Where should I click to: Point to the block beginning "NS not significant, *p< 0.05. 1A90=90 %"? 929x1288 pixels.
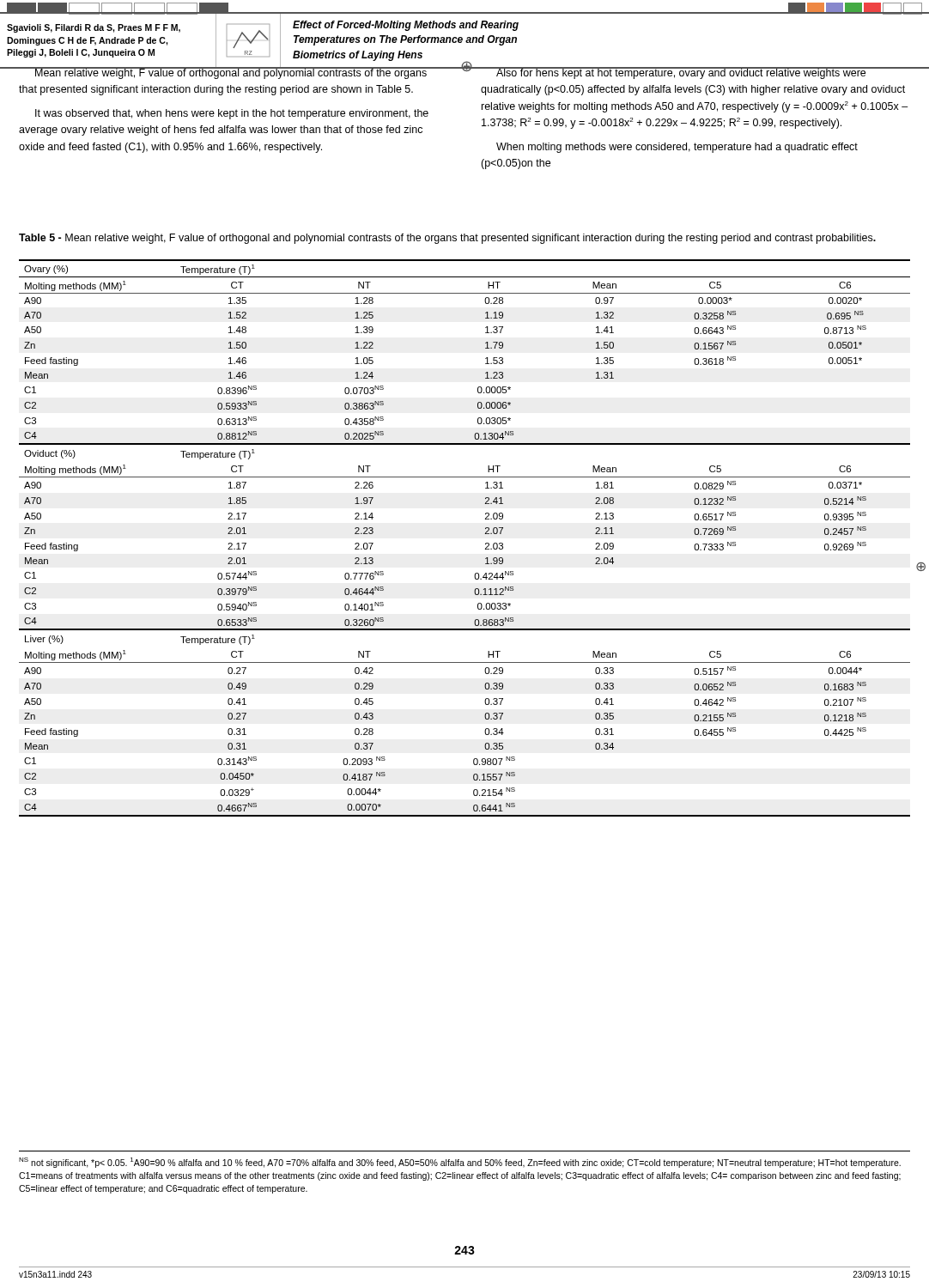460,1175
